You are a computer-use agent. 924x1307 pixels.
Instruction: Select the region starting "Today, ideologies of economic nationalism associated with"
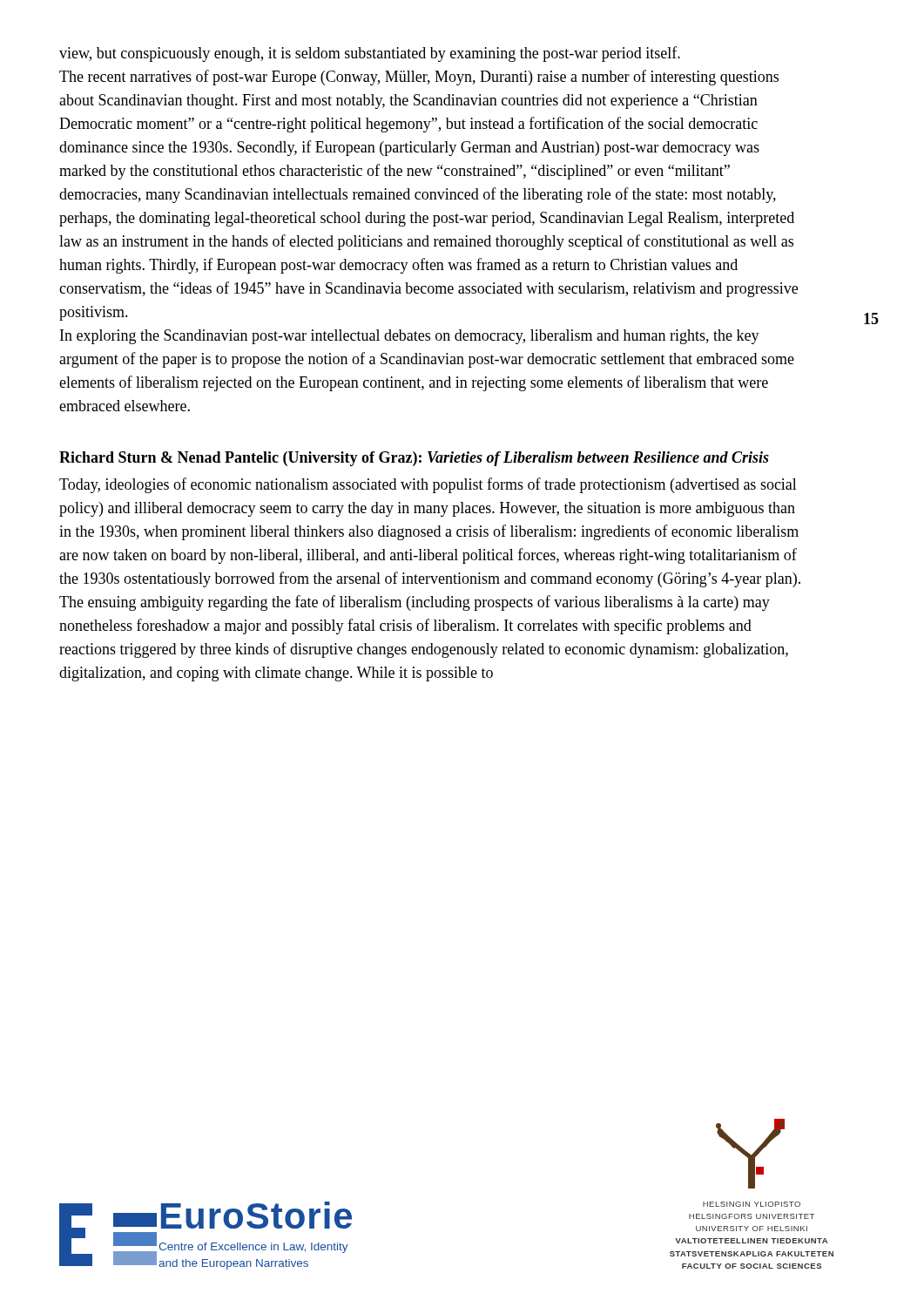tap(434, 532)
